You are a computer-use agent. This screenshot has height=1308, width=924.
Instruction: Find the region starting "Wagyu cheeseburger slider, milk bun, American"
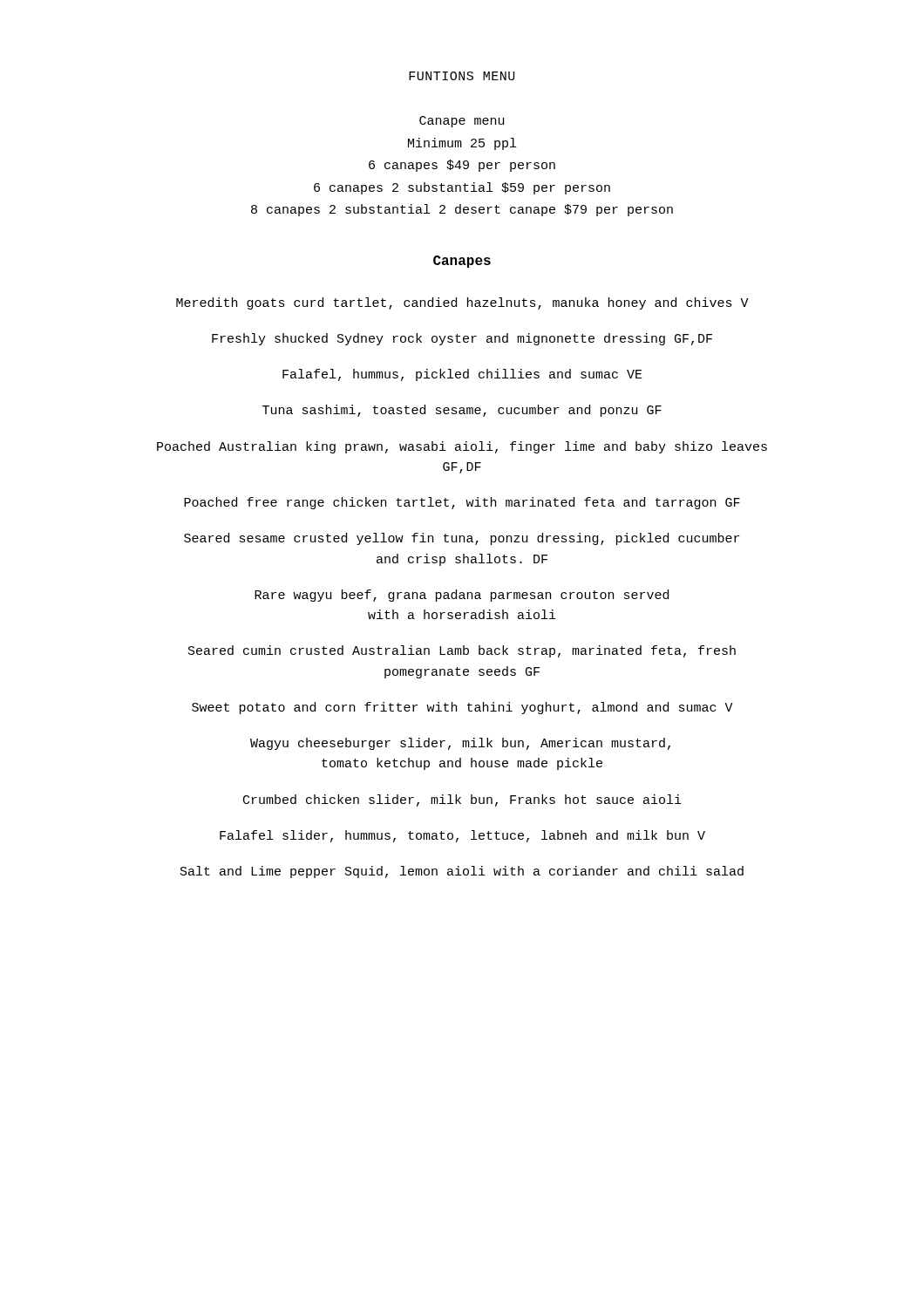(462, 754)
